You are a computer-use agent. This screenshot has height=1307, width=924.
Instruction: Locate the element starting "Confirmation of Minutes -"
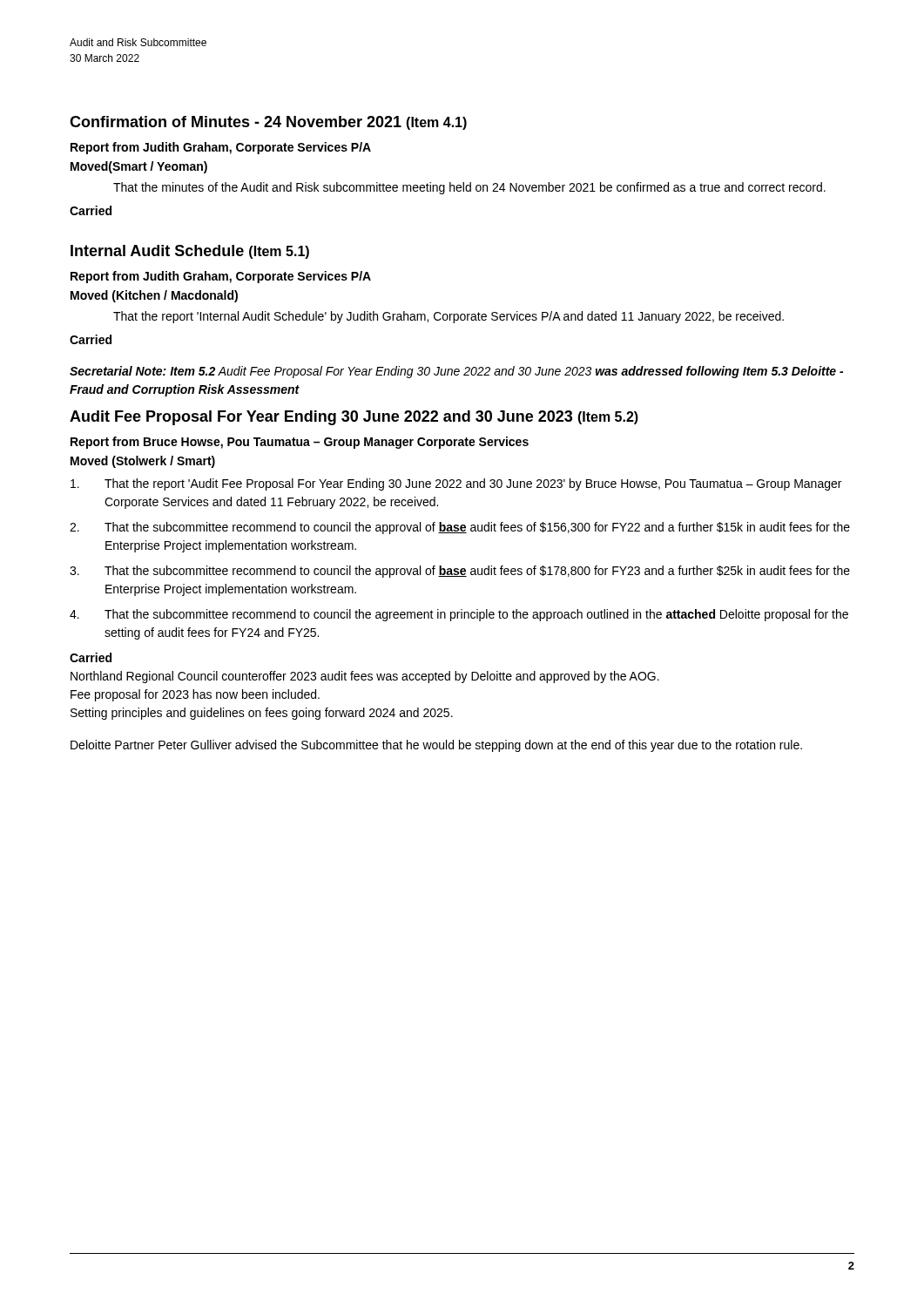268,122
